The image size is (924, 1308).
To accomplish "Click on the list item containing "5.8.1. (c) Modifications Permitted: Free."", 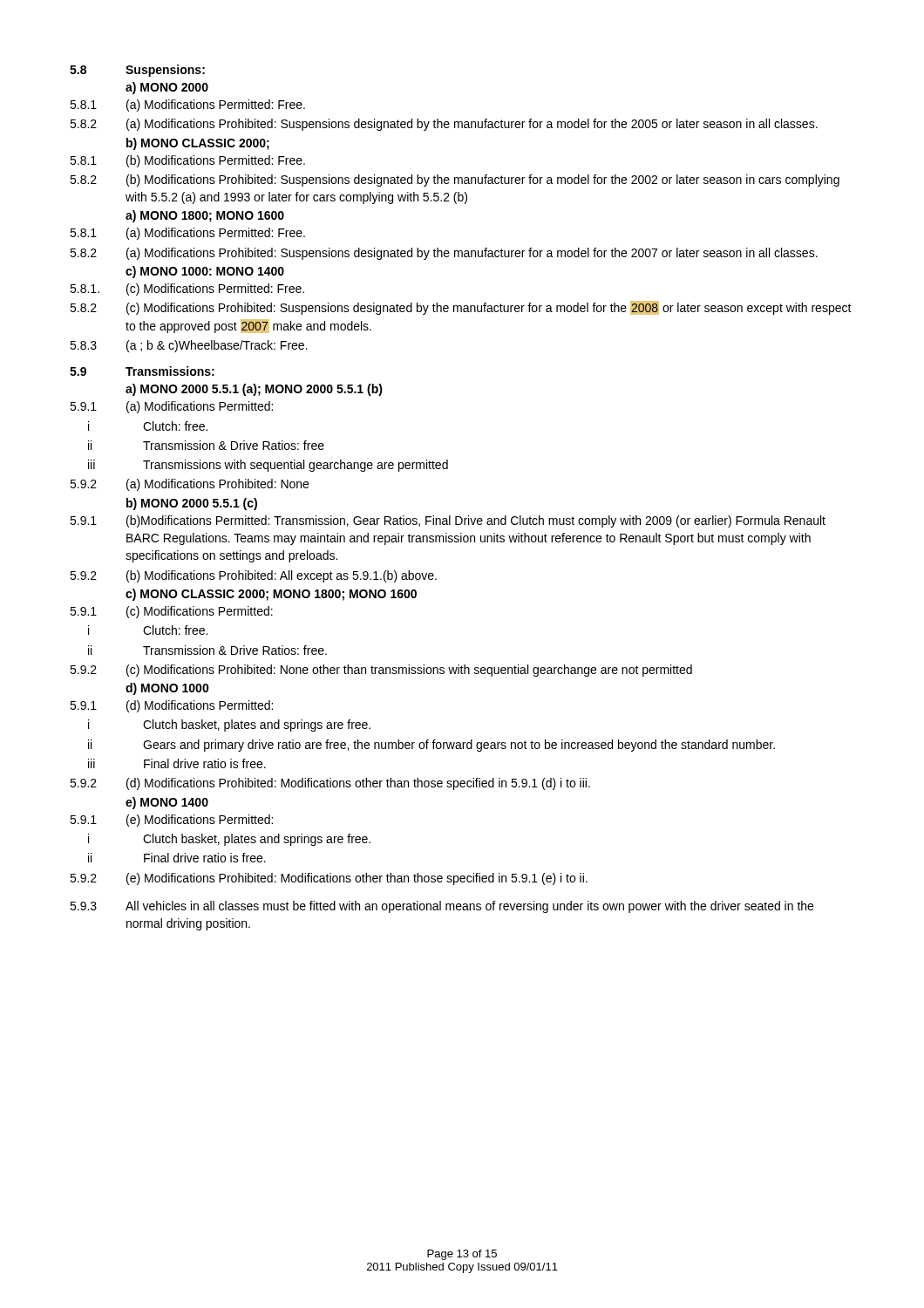I will click(x=187, y=290).
